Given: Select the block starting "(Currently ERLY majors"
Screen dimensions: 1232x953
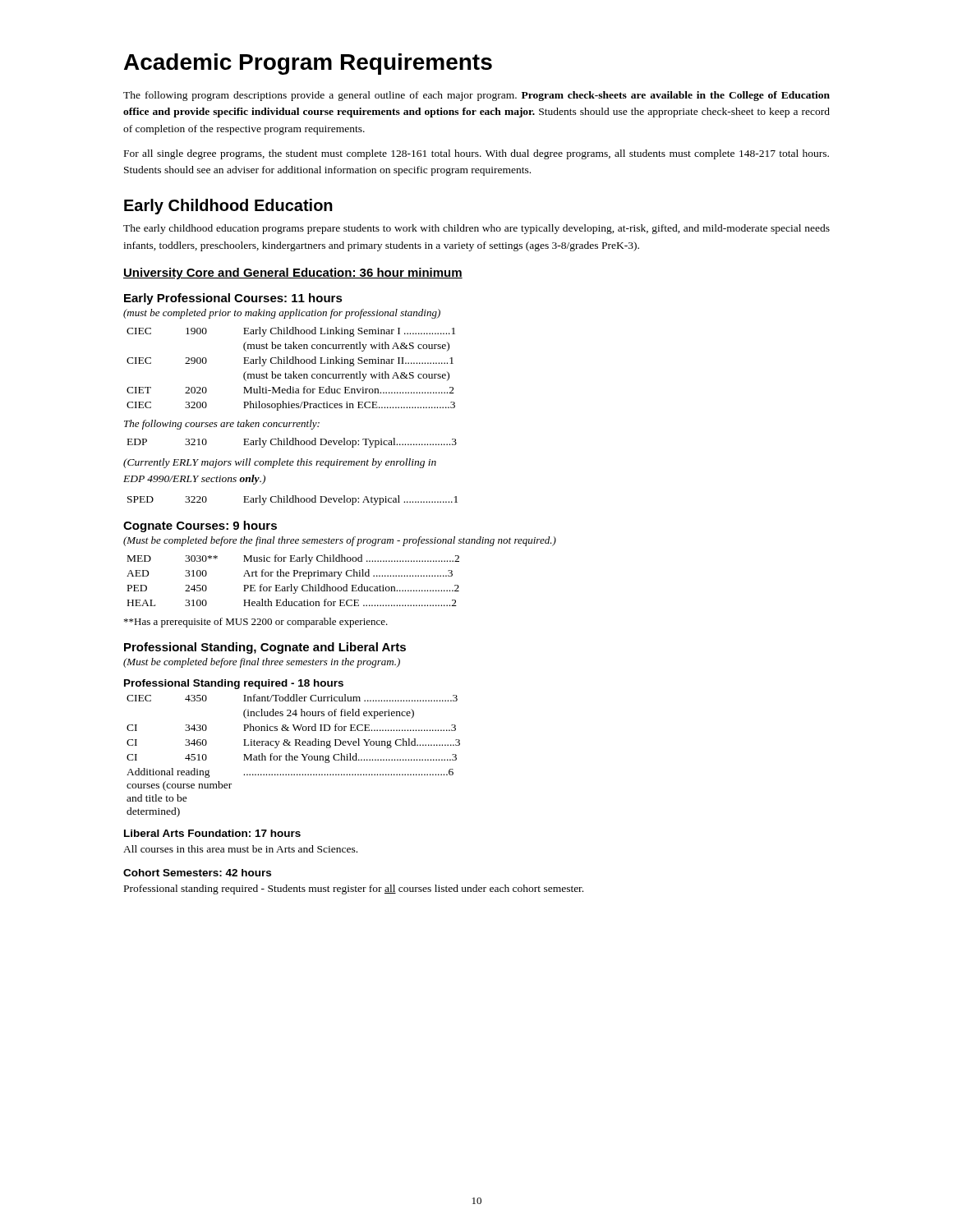Looking at the screenshot, I should pos(280,470).
